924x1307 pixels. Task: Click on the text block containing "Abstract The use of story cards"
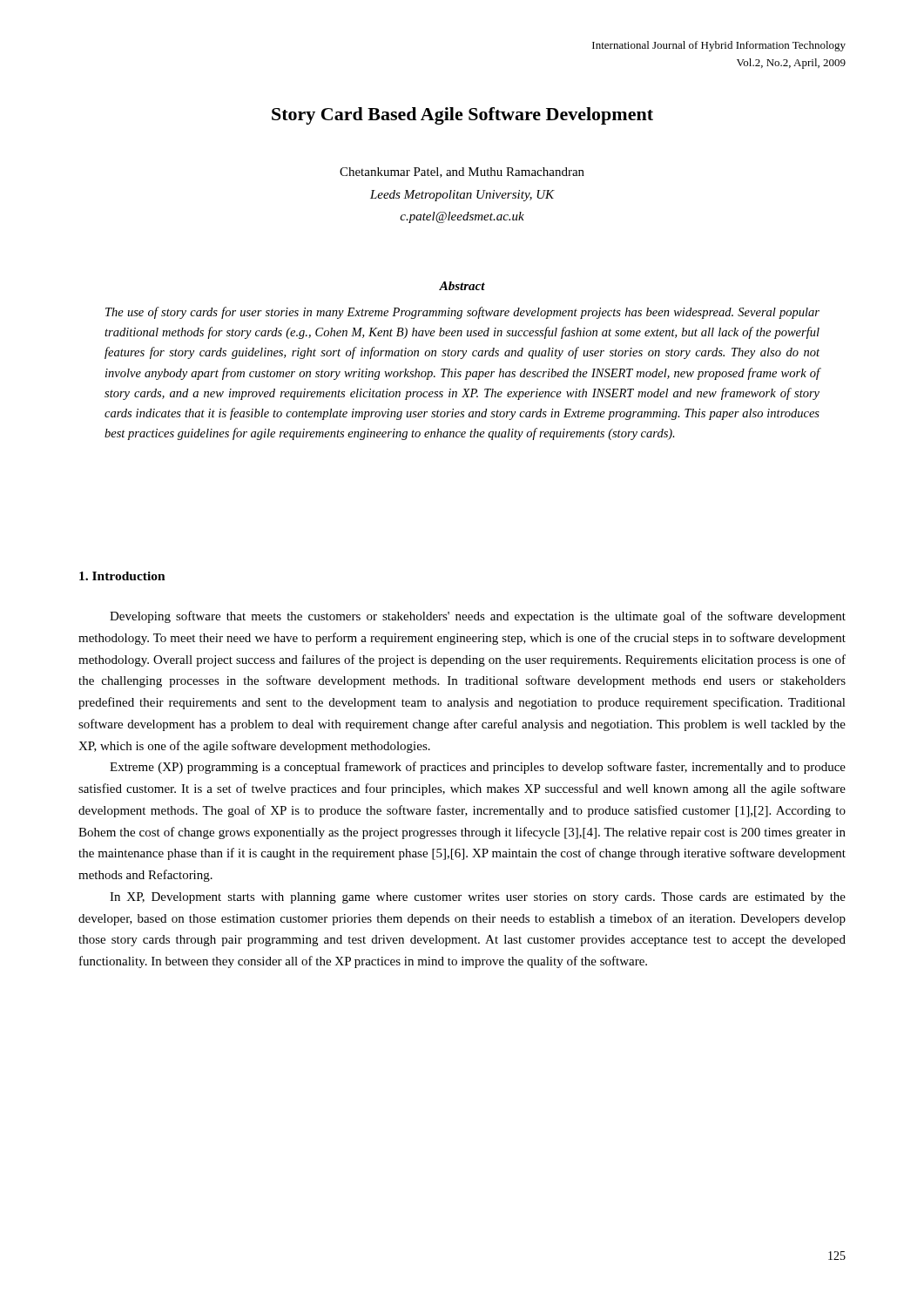(462, 361)
